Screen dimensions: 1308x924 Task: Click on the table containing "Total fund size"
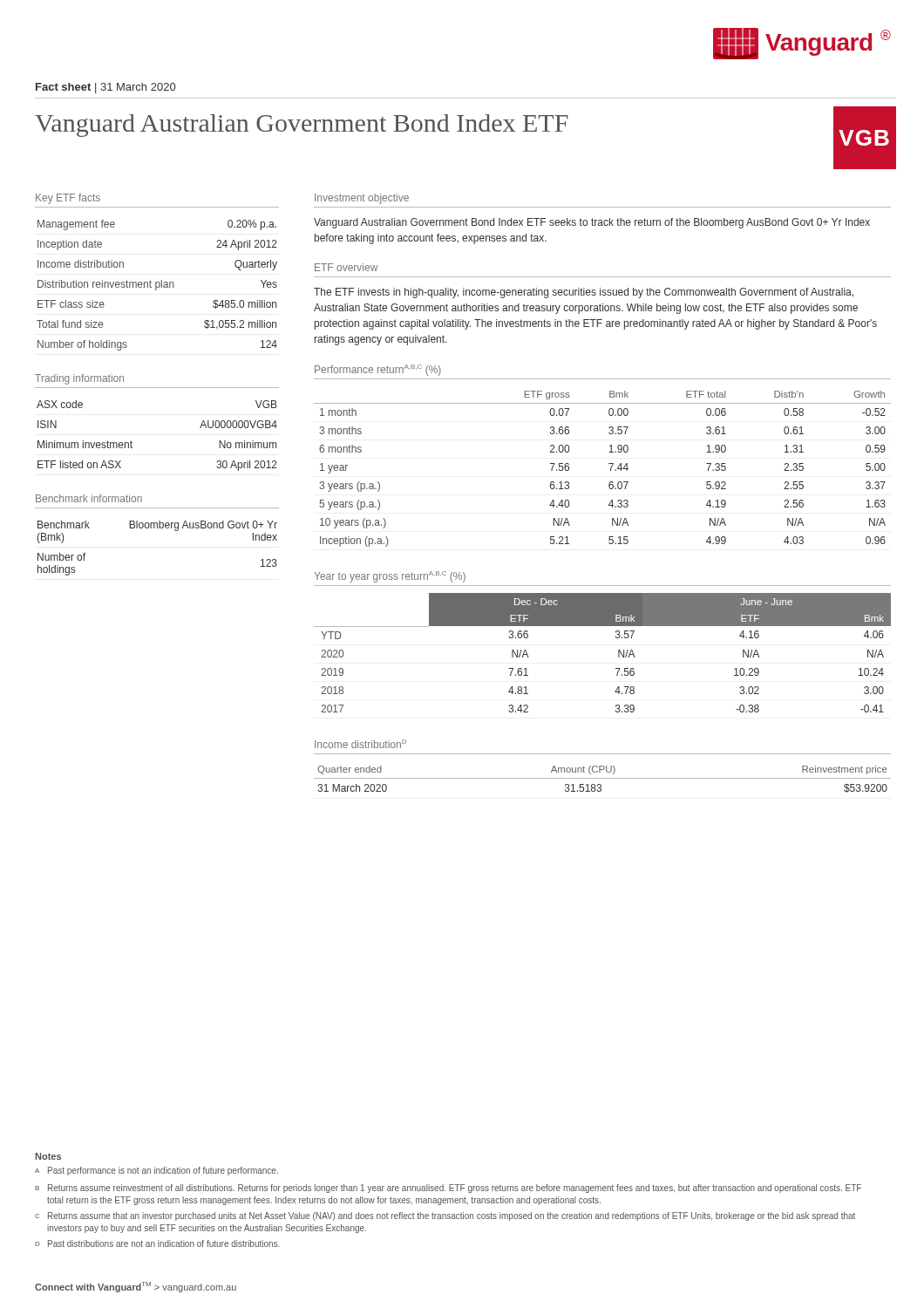click(157, 285)
